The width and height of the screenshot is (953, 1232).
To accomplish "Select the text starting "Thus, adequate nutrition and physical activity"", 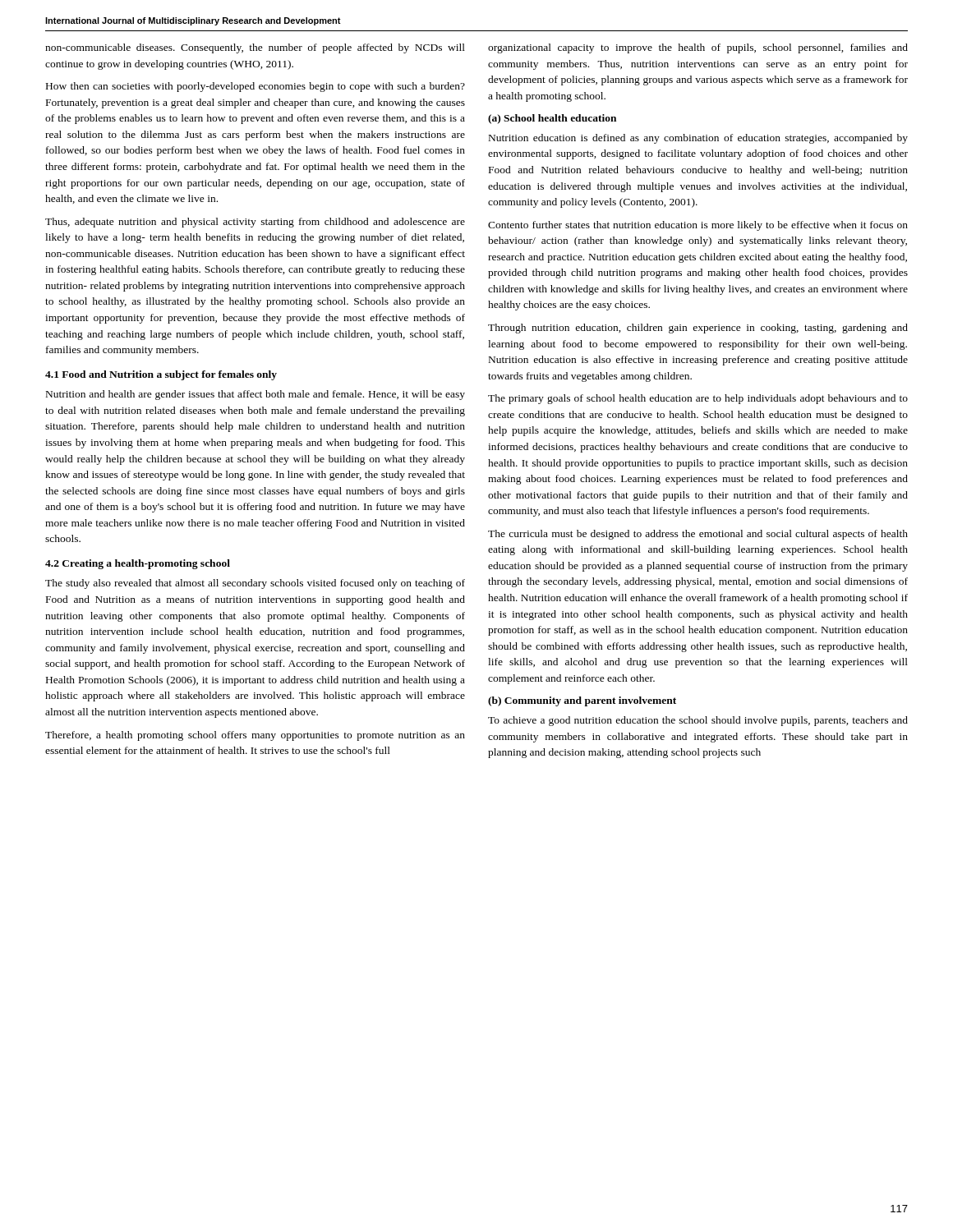I will (255, 286).
